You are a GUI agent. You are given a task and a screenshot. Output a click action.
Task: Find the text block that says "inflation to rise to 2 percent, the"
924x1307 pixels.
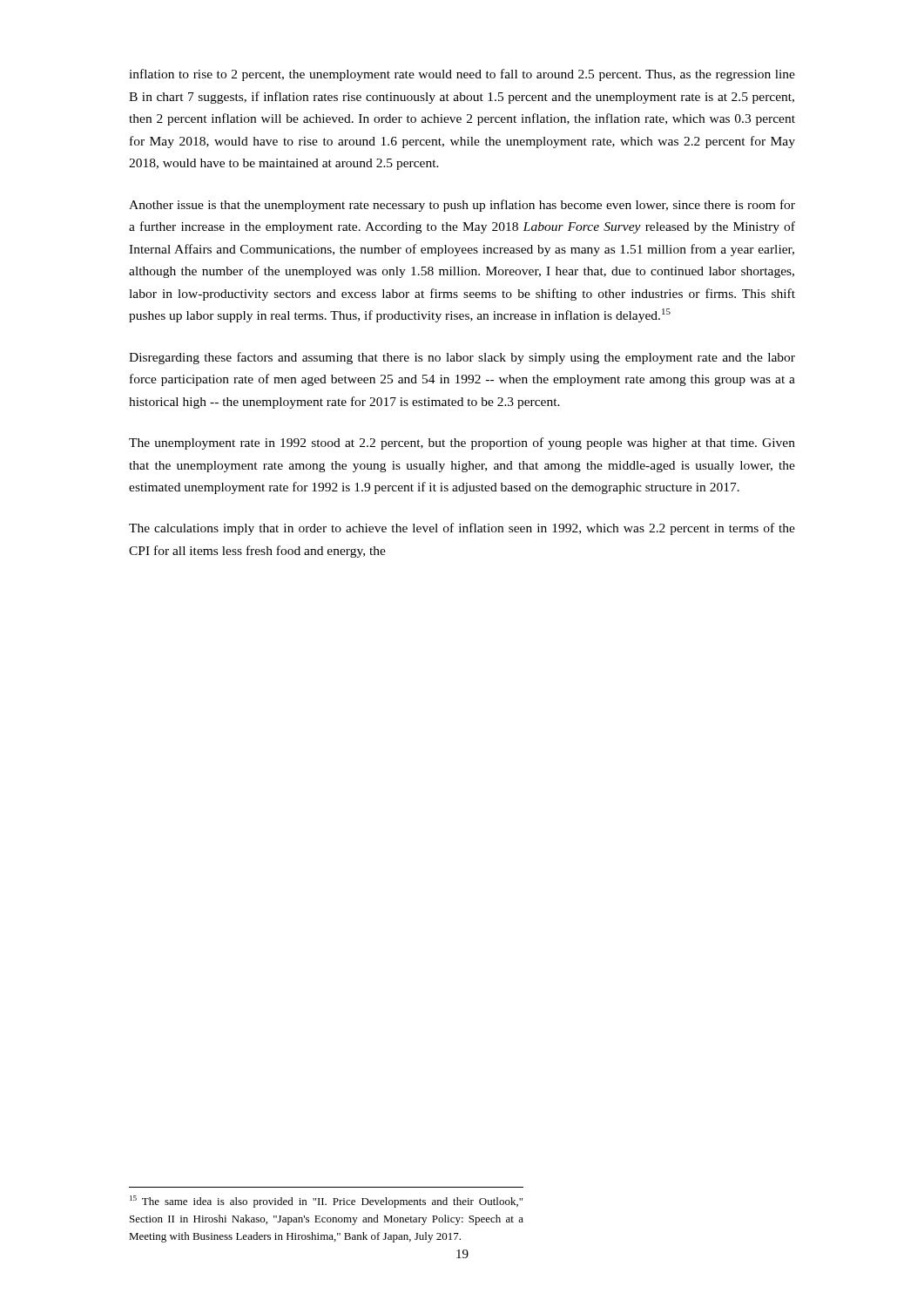[462, 118]
